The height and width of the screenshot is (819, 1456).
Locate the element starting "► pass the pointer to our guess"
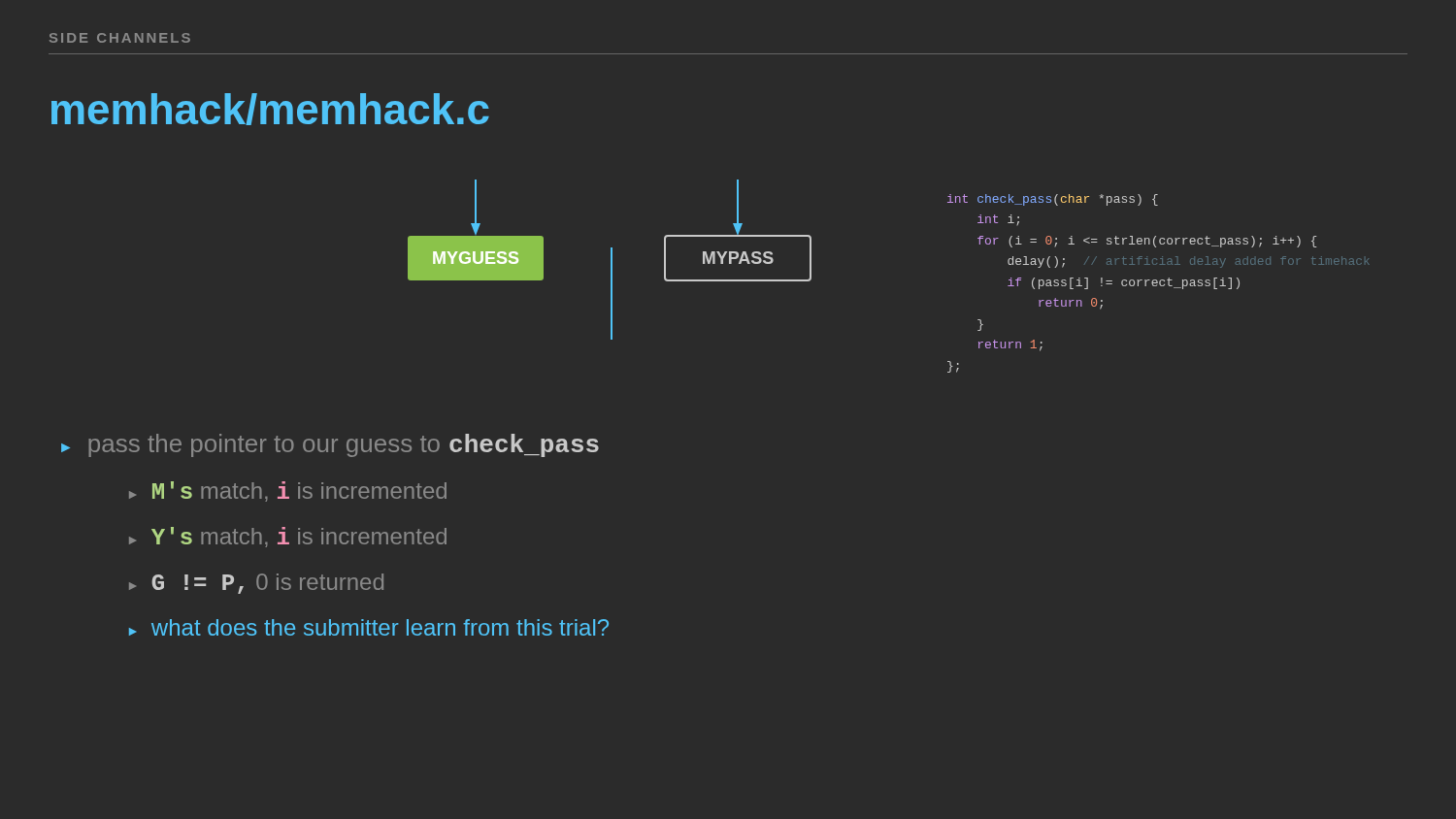(x=329, y=444)
